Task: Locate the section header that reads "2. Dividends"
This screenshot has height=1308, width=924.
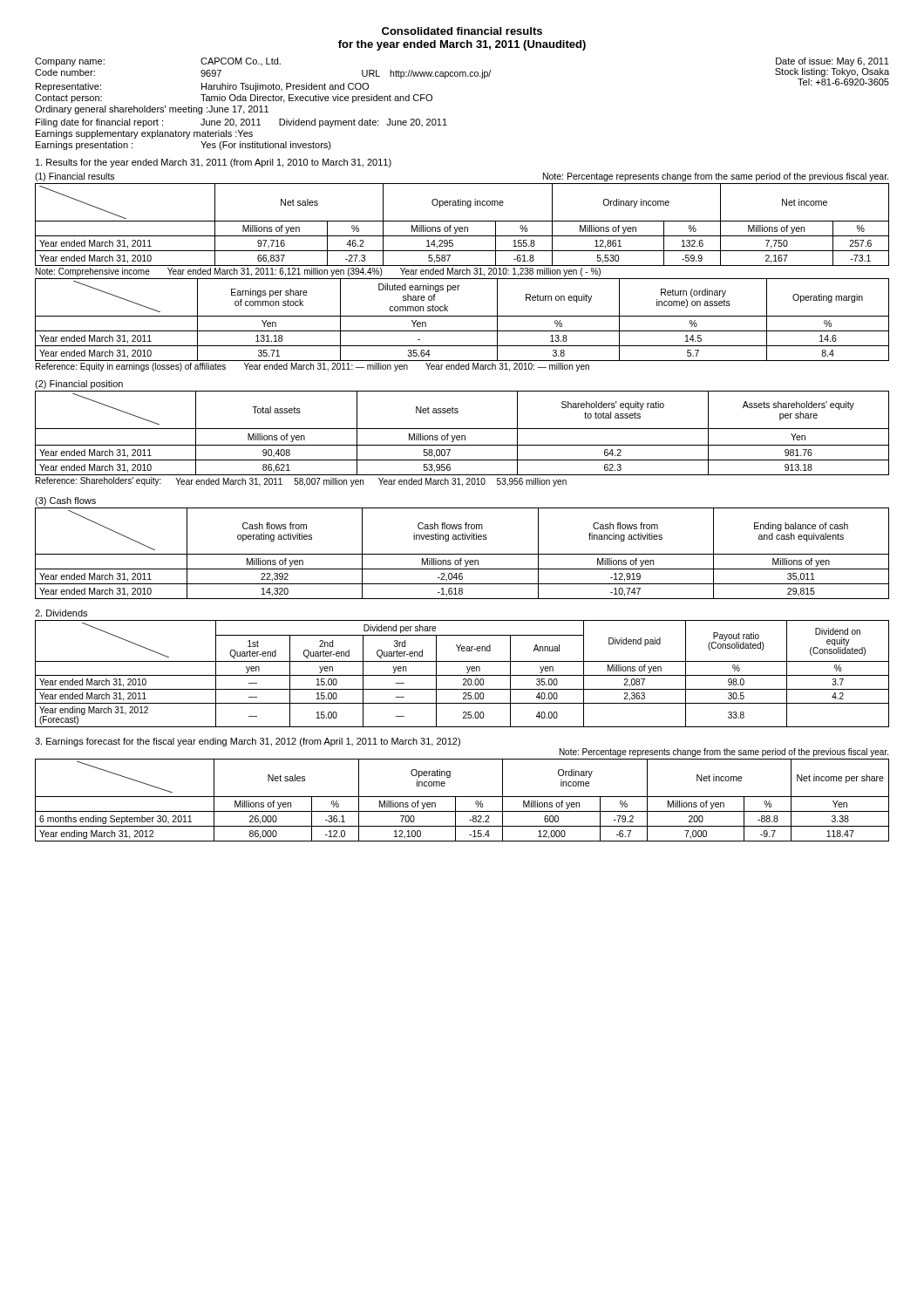Action: pyautogui.click(x=61, y=613)
